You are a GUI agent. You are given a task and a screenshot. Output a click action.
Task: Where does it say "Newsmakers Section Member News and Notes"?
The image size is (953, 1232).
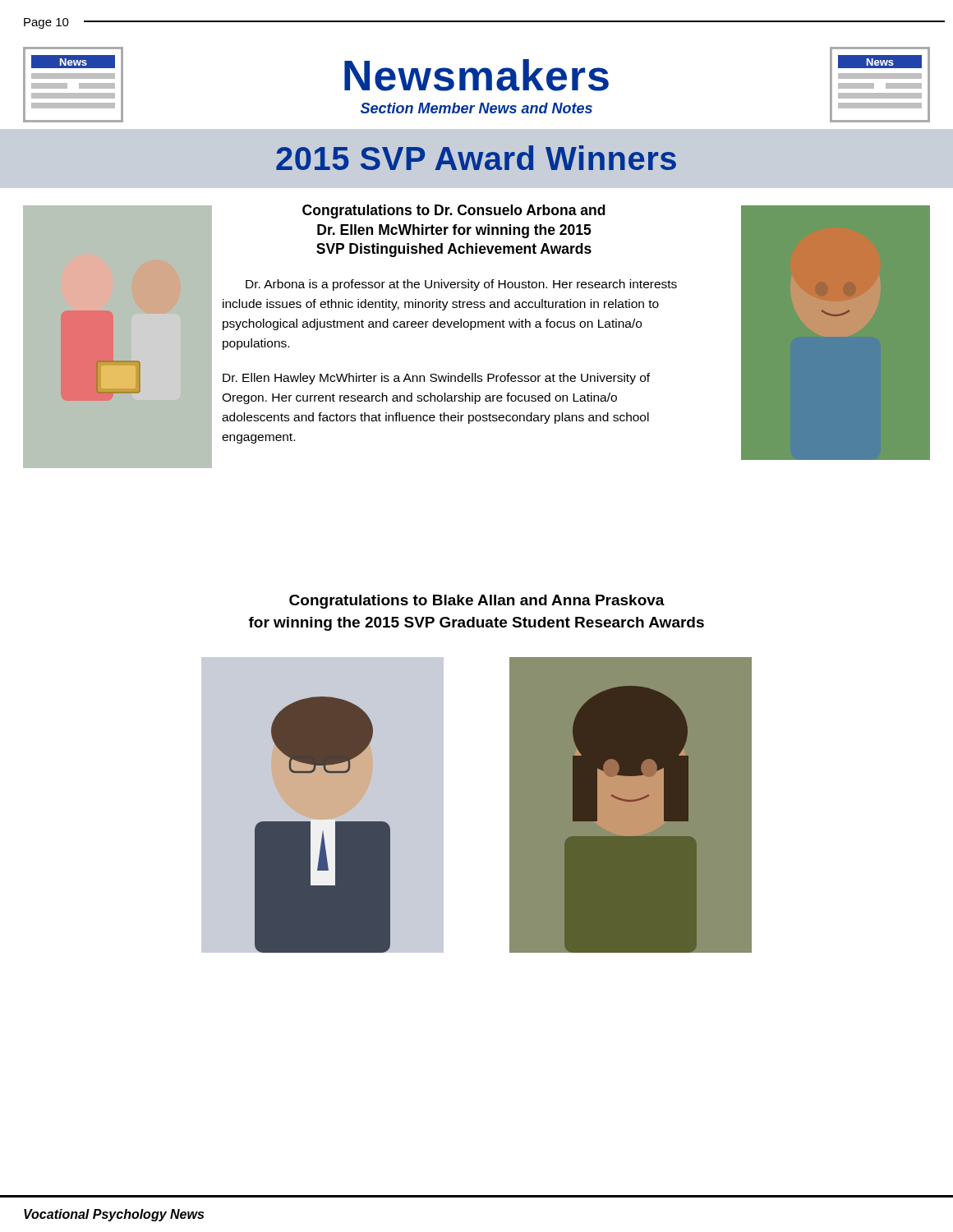[476, 86]
